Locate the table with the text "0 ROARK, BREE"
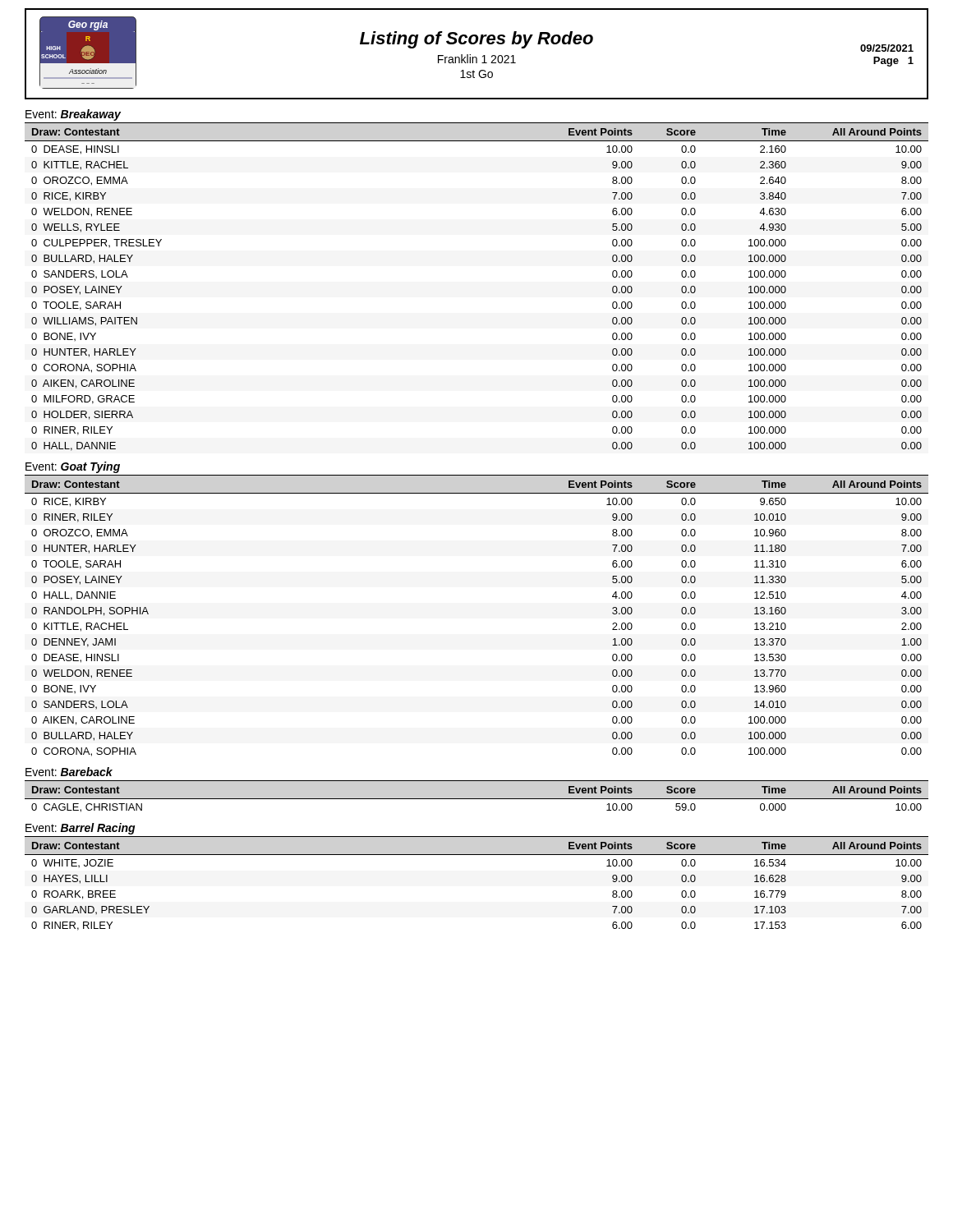The image size is (953, 1232). tap(476, 885)
